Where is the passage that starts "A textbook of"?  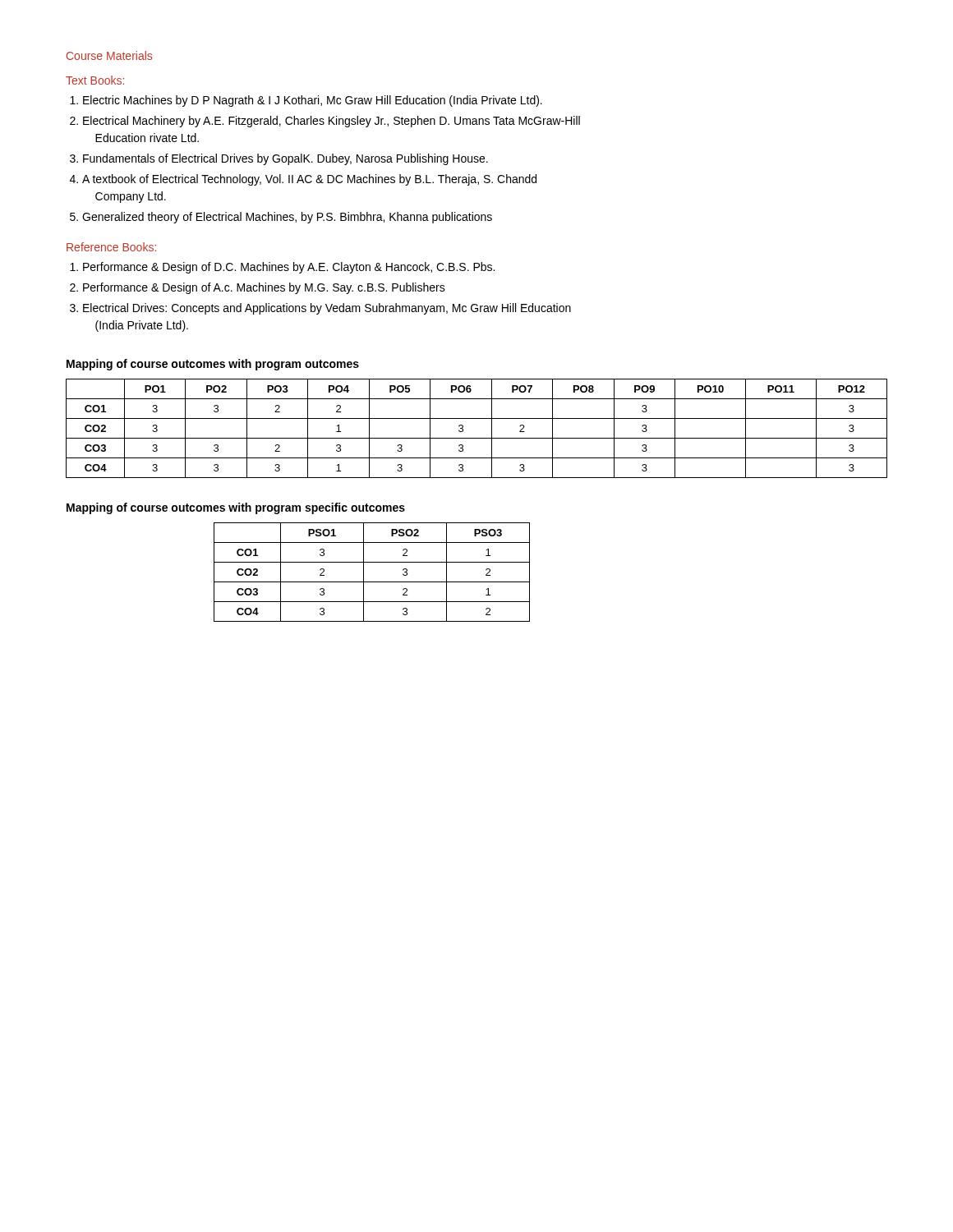click(485, 188)
